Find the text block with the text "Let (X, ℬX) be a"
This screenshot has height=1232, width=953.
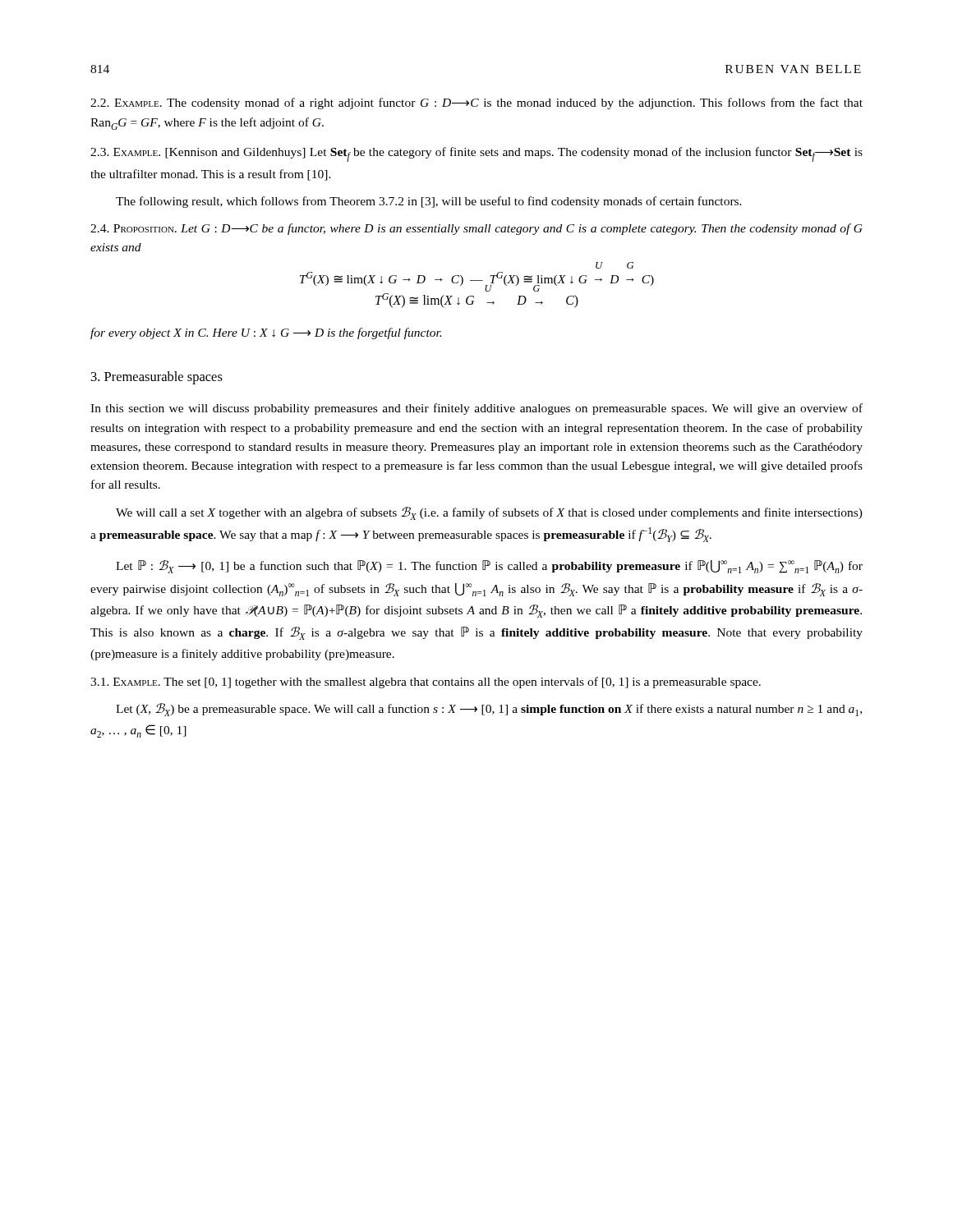(x=476, y=721)
